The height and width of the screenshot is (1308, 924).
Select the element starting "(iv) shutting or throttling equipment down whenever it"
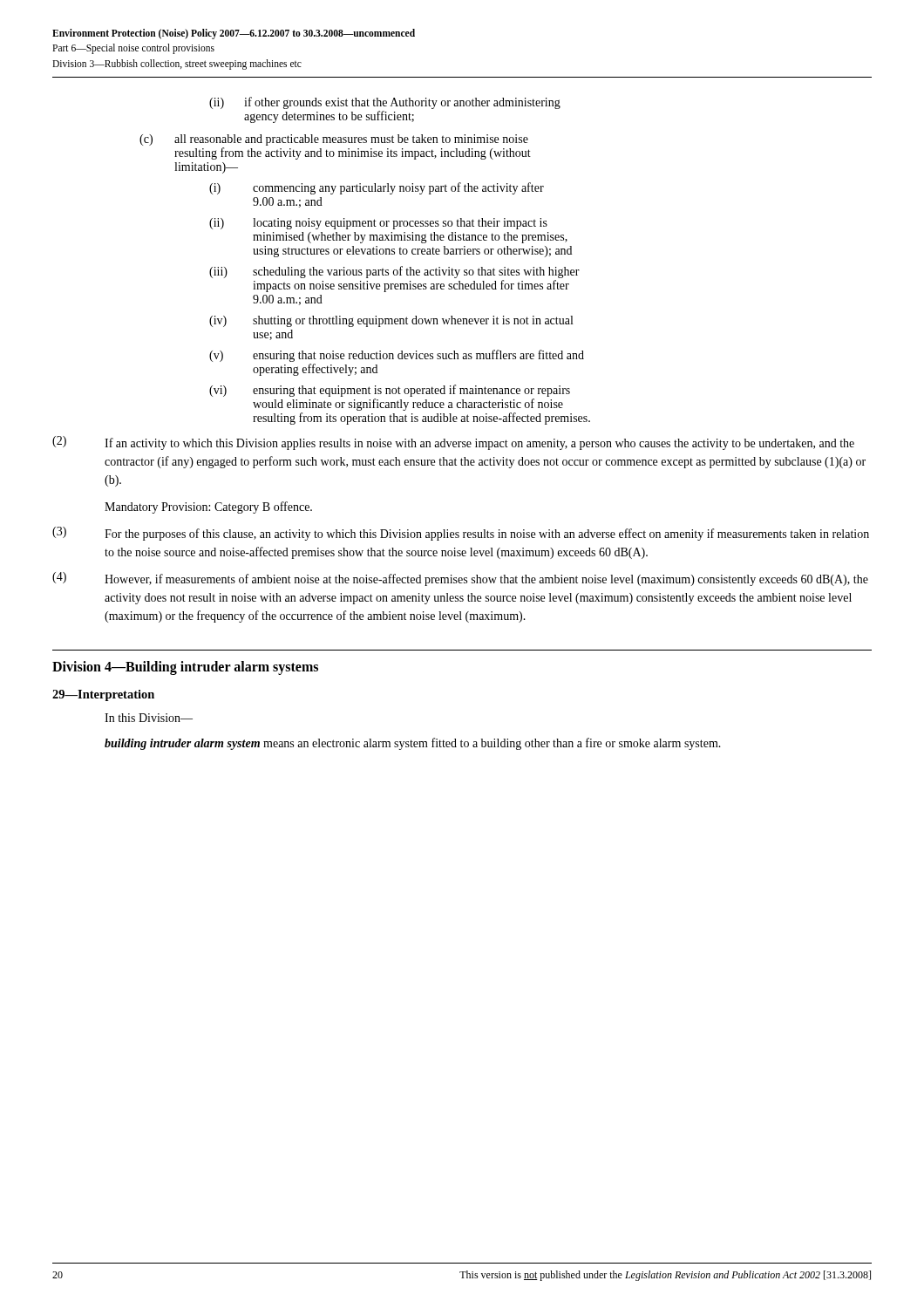pos(391,328)
